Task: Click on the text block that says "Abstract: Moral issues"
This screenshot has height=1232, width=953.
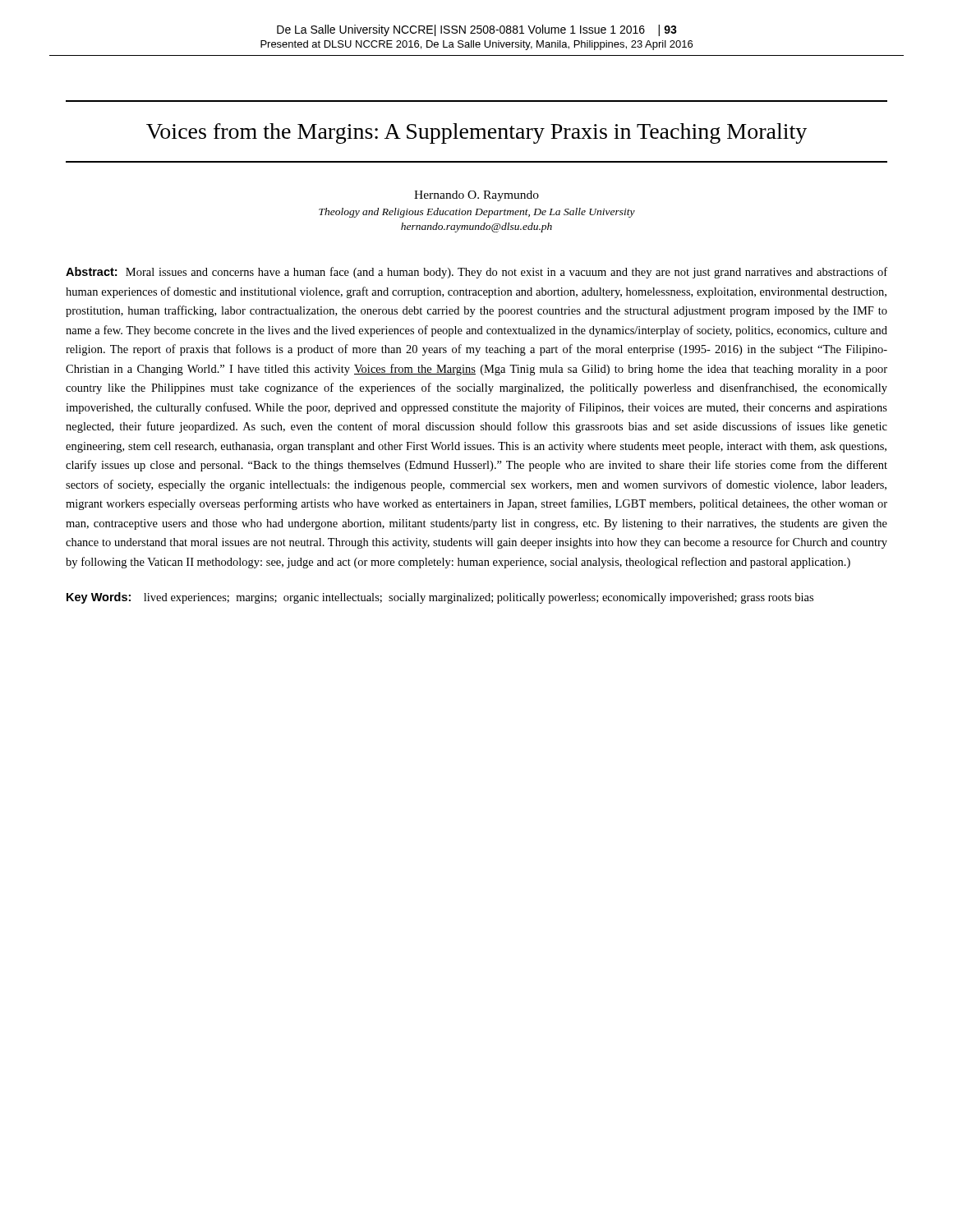Action: [476, 417]
